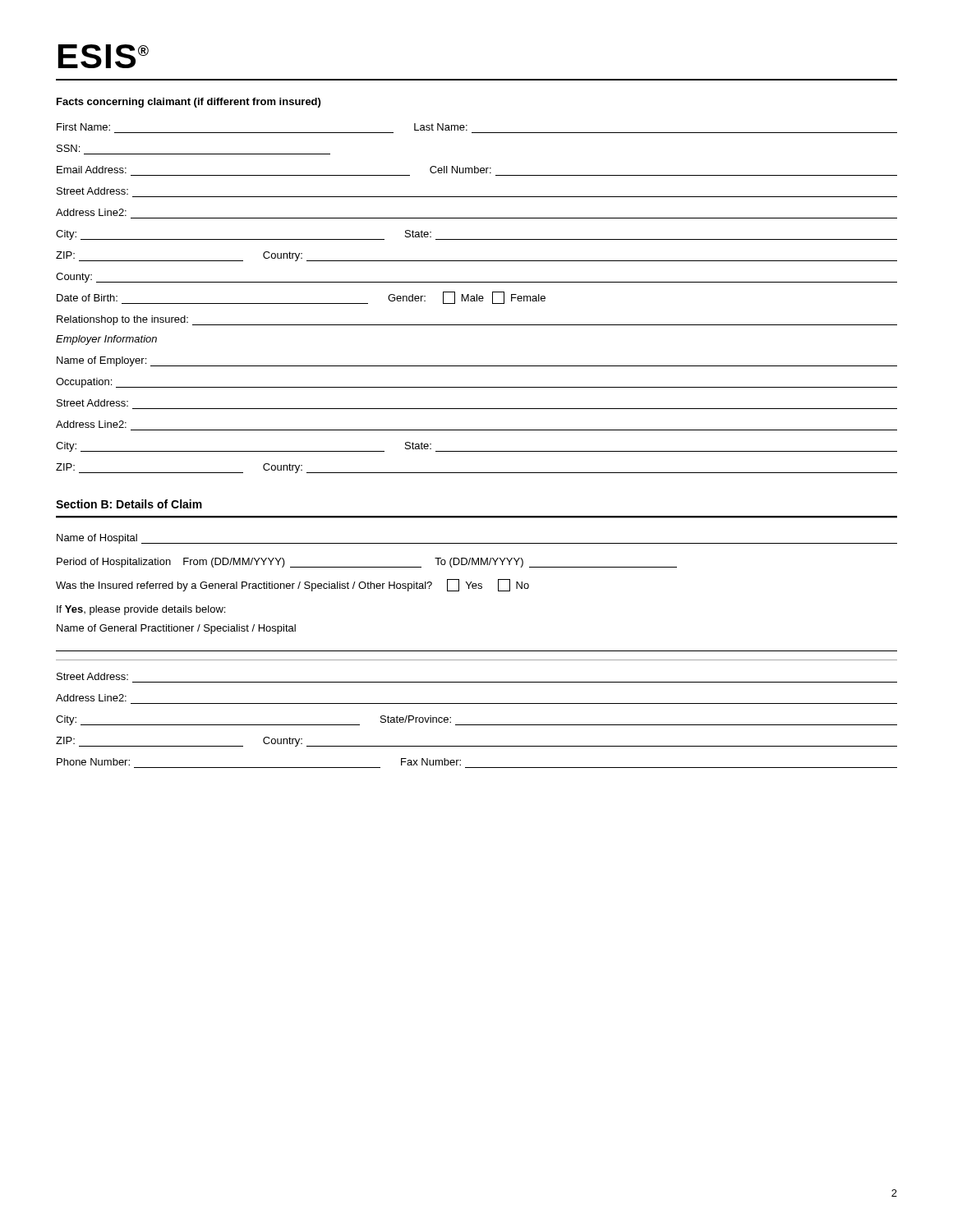Click on the text block that says "Name of General Practitioner"
The image size is (953, 1232).
(176, 629)
